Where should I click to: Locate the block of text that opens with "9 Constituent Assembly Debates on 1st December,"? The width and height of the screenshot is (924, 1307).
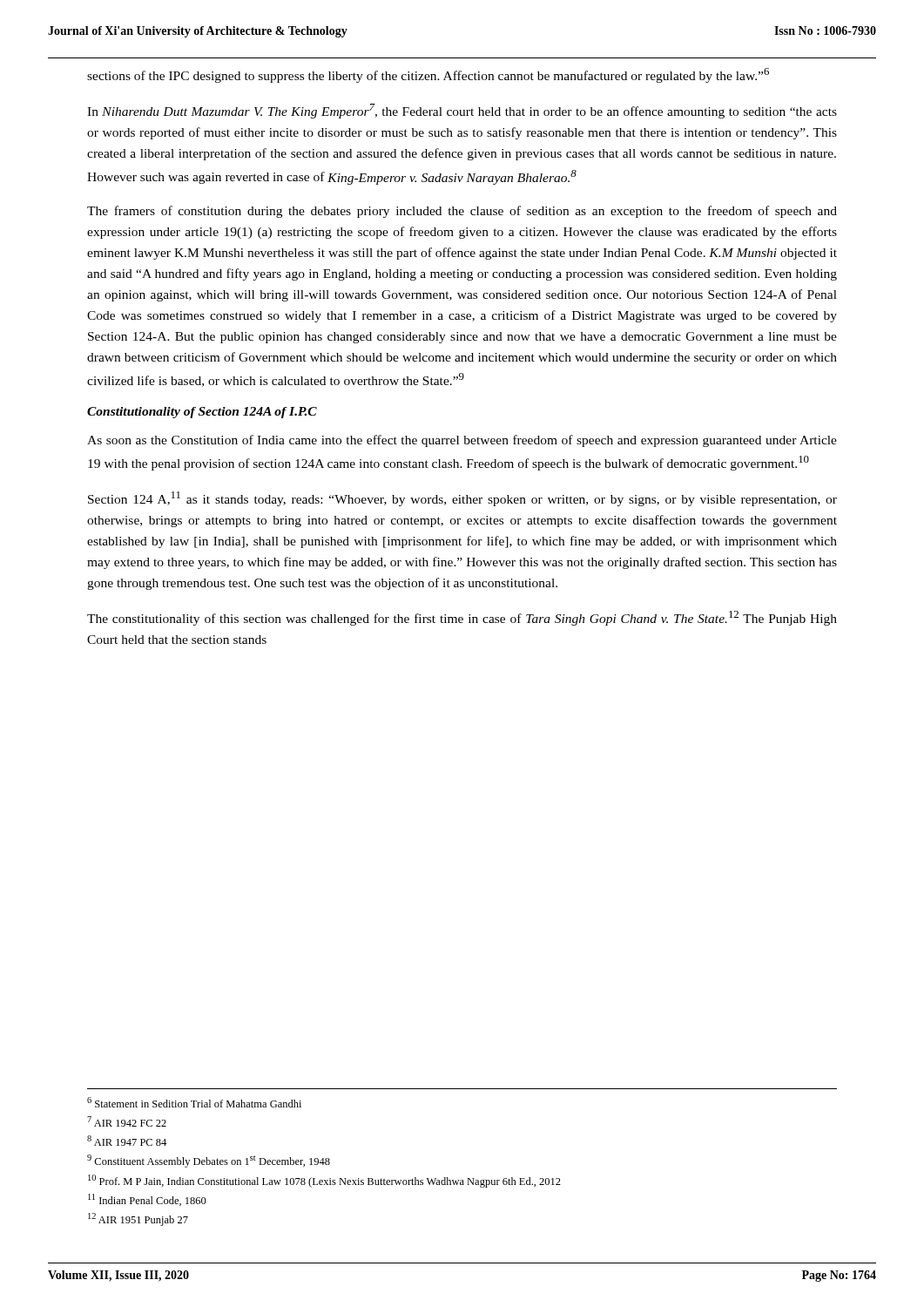pyautogui.click(x=209, y=1161)
